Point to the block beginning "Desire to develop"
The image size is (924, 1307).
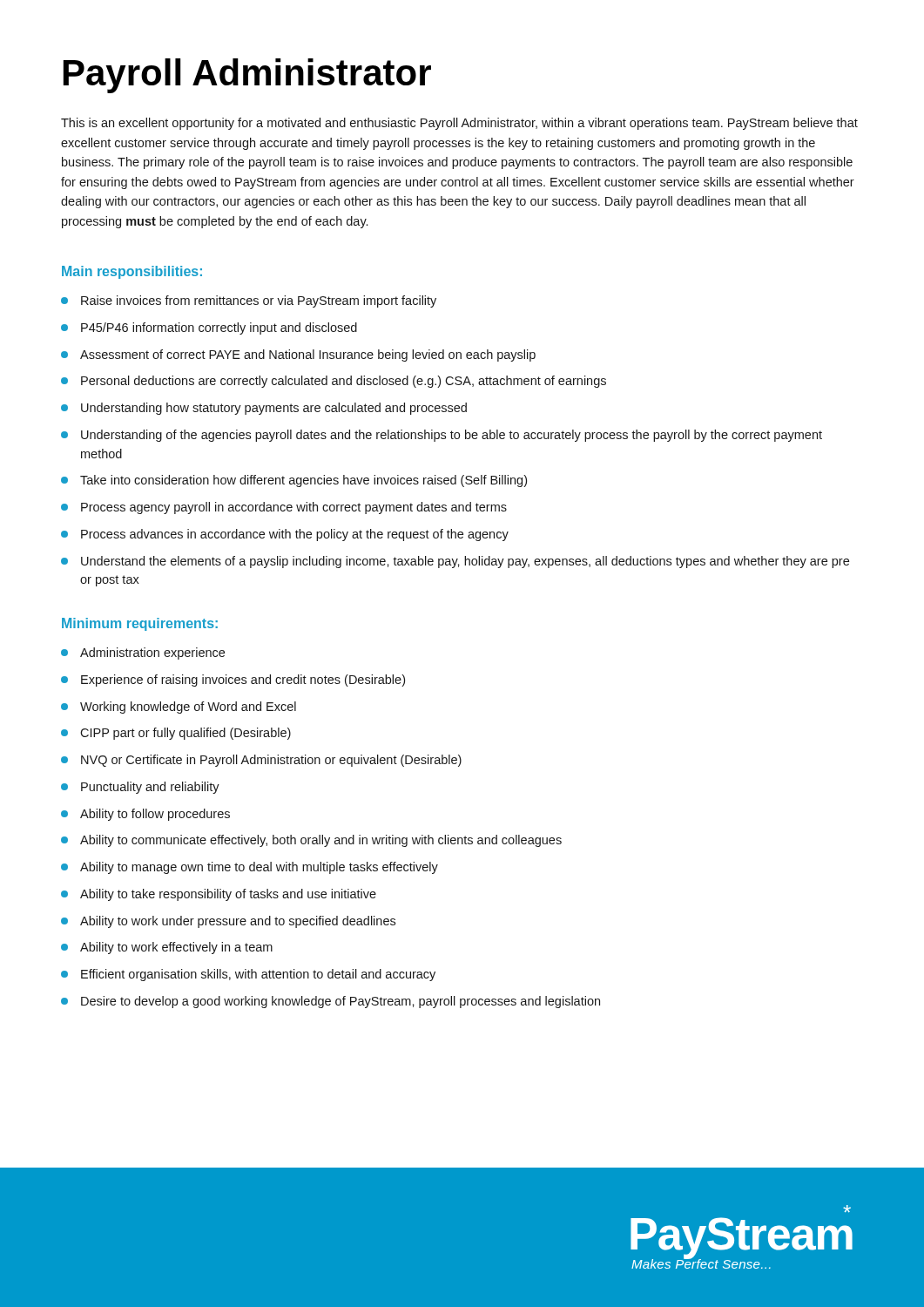(462, 1002)
